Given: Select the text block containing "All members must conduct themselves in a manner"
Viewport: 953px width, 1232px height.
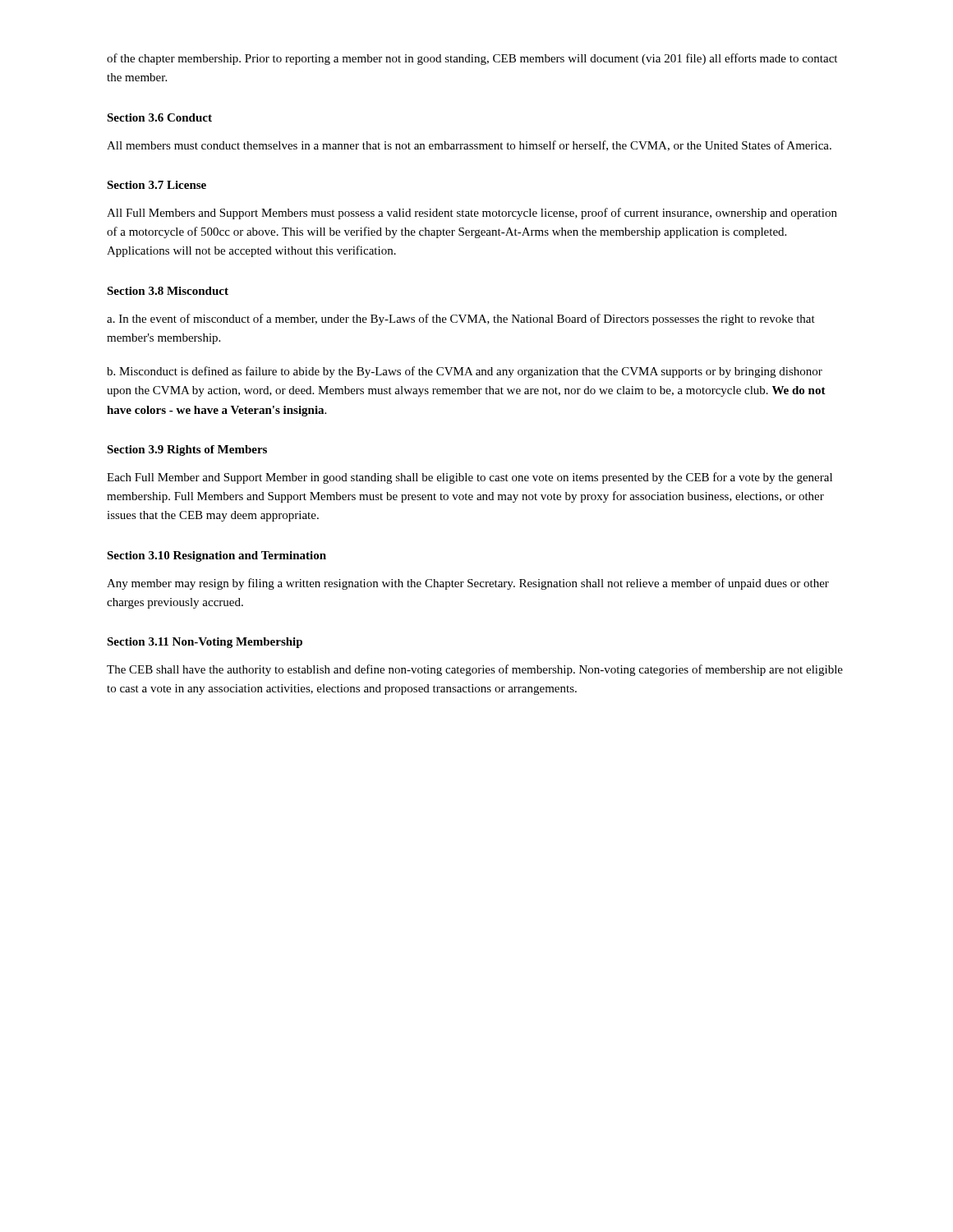Looking at the screenshot, I should tap(469, 145).
